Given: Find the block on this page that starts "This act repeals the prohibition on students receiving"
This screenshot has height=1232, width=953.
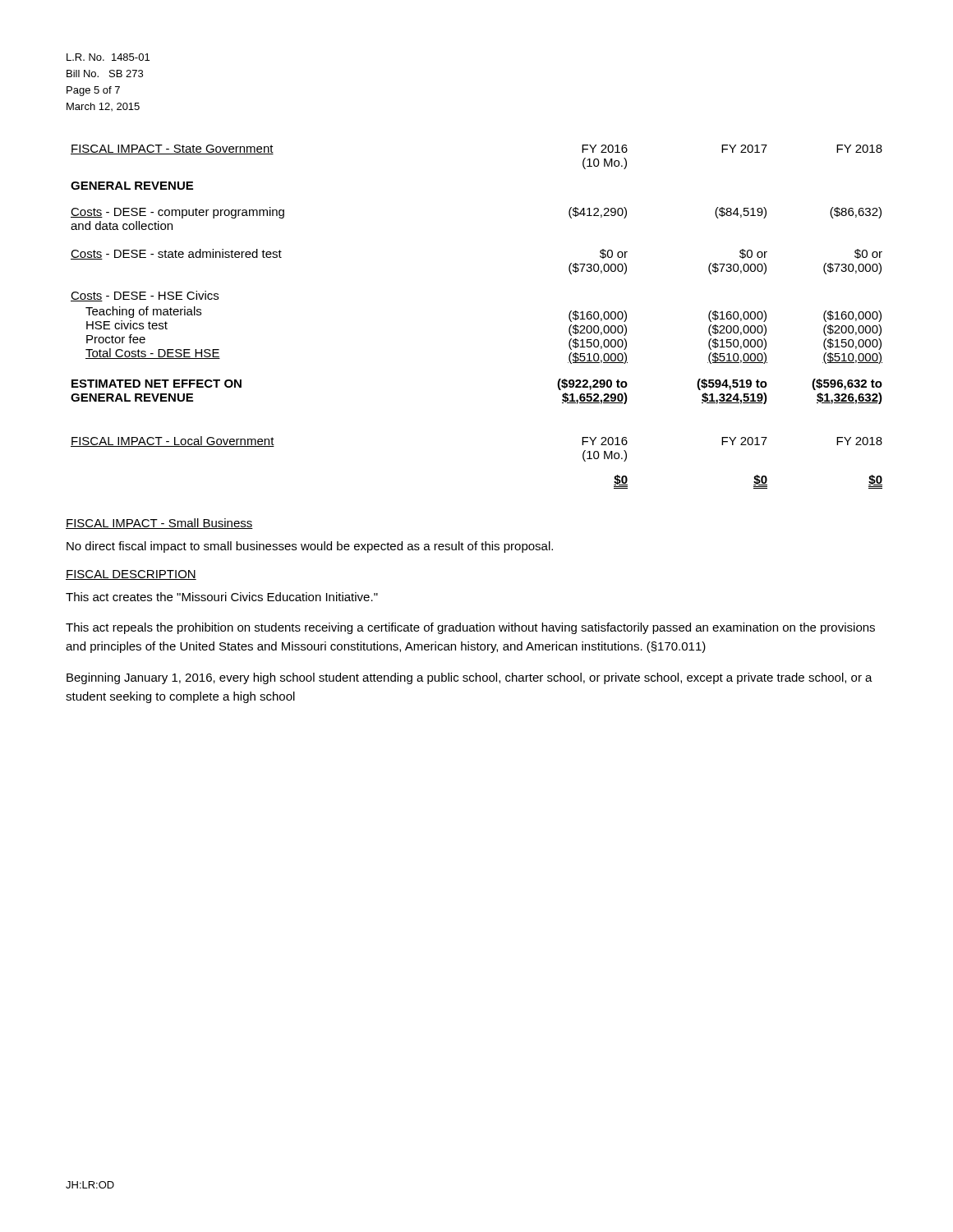Looking at the screenshot, I should tap(471, 637).
